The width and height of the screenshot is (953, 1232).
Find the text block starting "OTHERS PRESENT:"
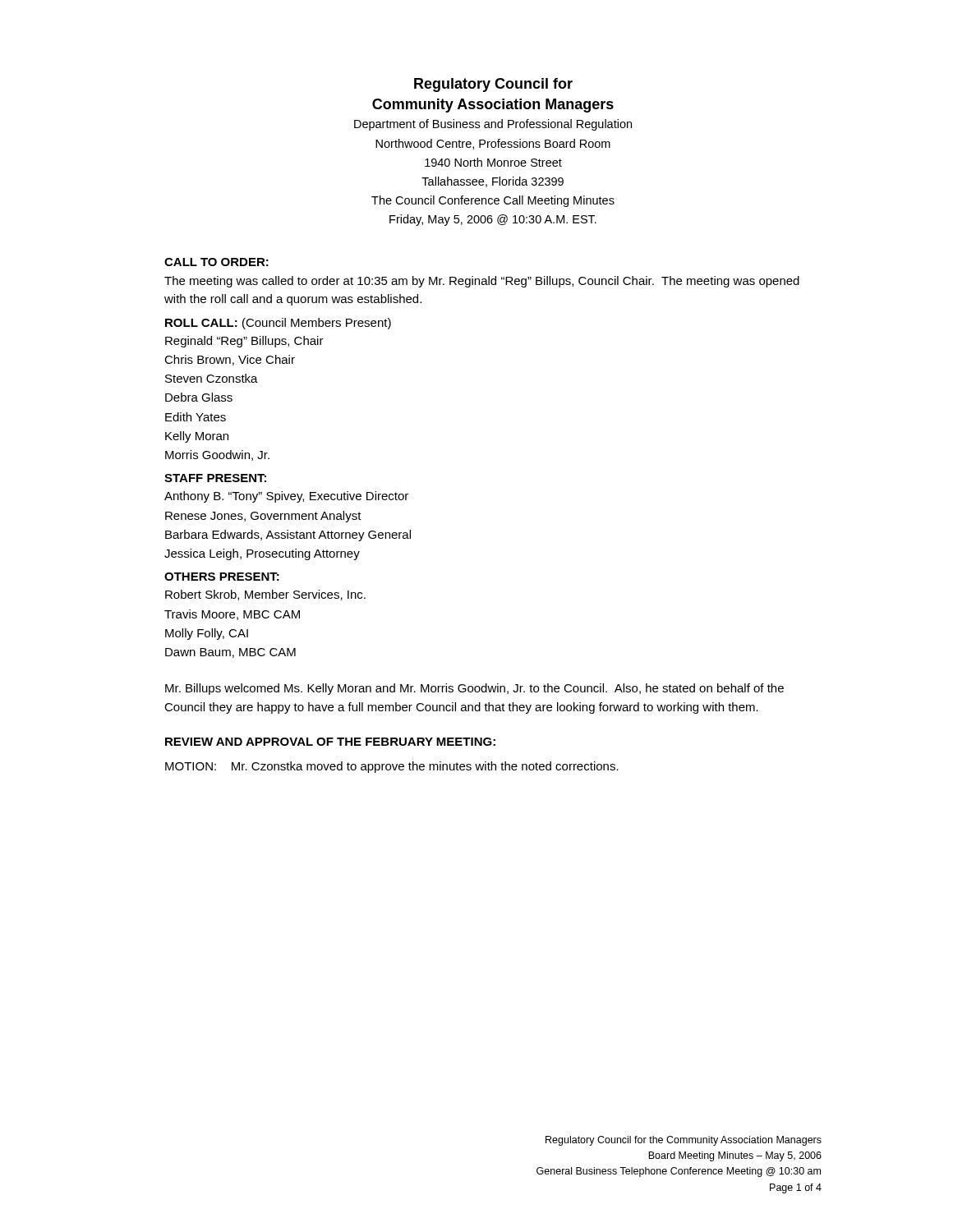point(222,576)
